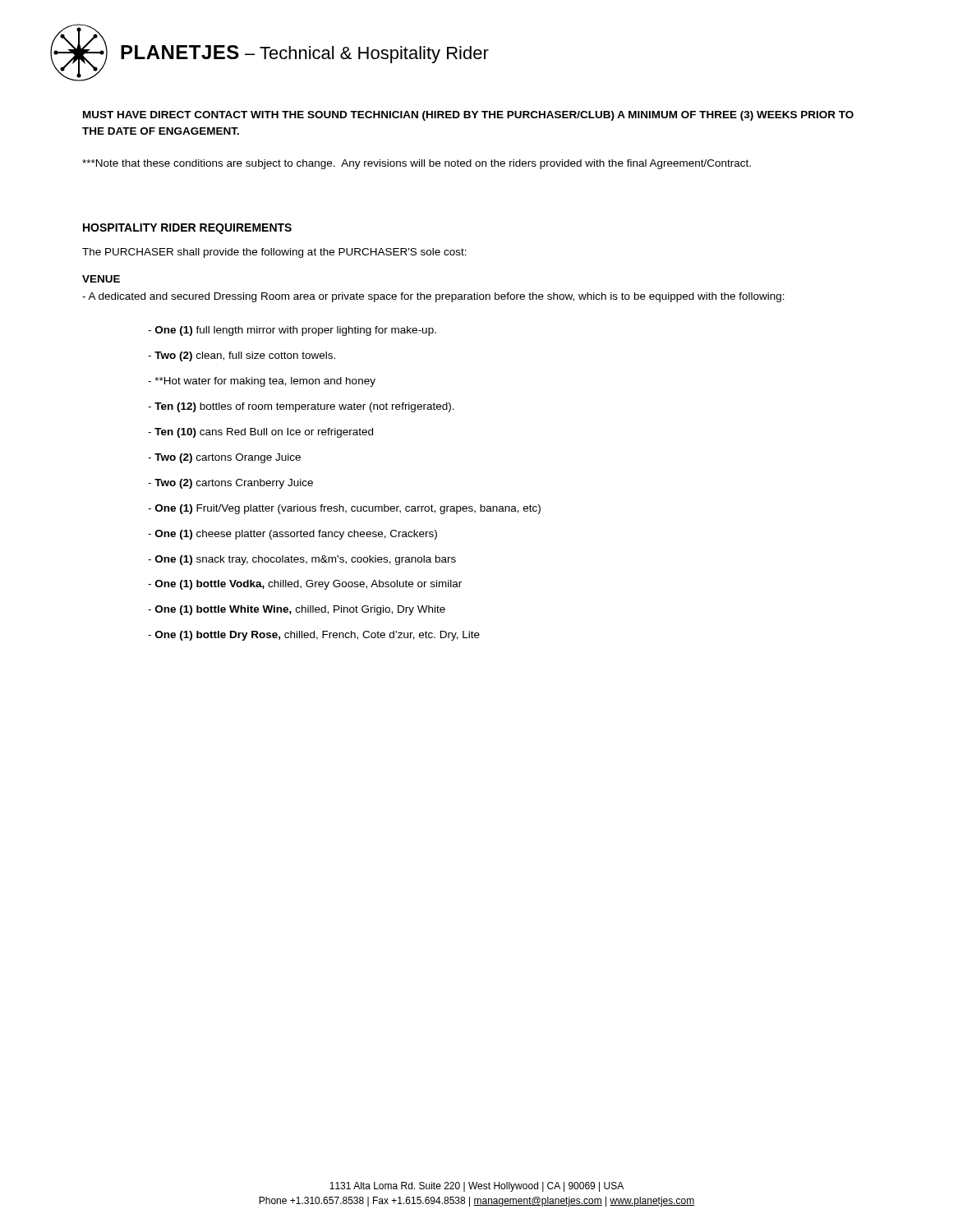Point to the block beginning "Ten (12) bottles"

click(x=301, y=406)
